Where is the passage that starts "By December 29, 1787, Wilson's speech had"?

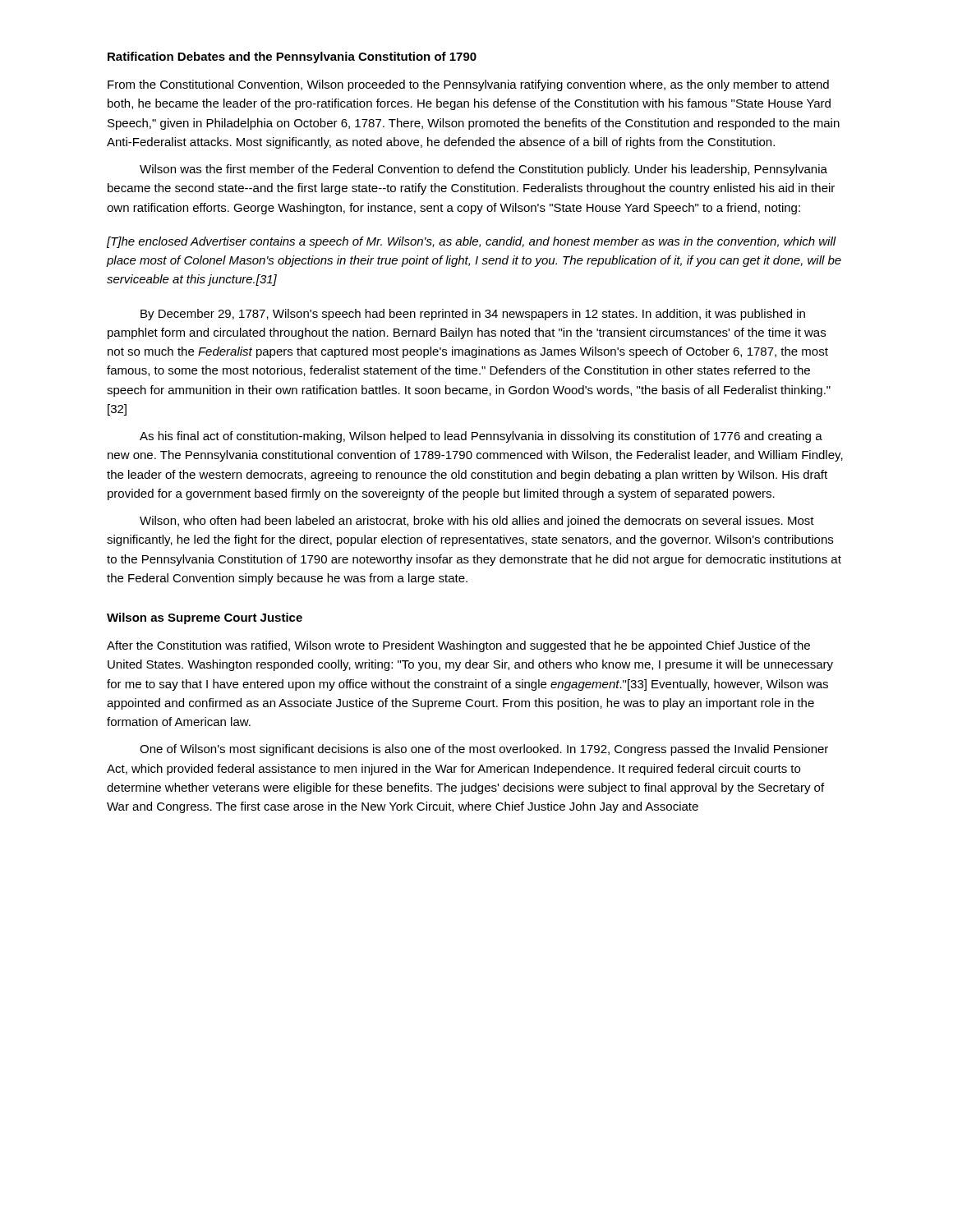476,445
